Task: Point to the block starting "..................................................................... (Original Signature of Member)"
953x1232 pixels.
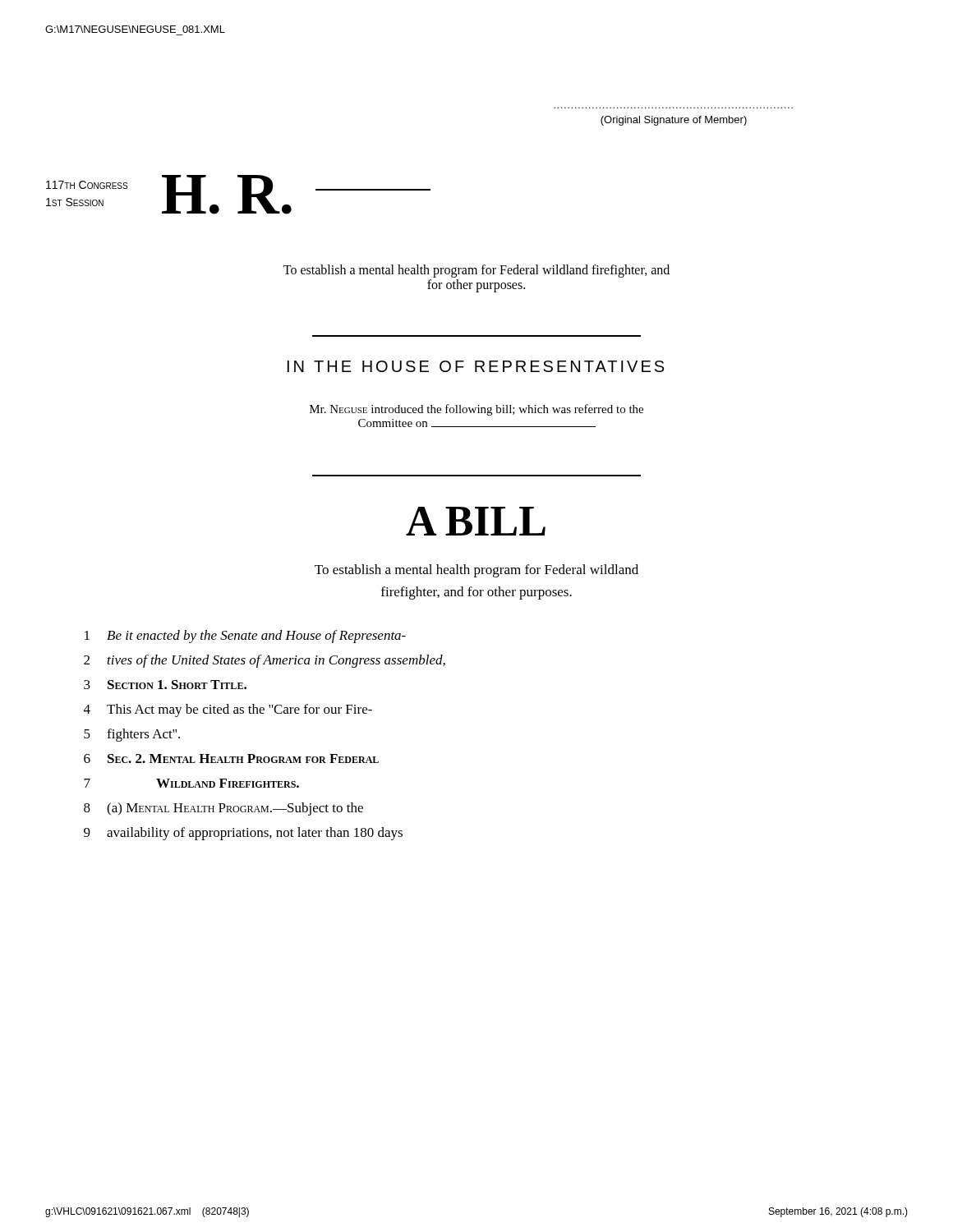Action: 674,112
